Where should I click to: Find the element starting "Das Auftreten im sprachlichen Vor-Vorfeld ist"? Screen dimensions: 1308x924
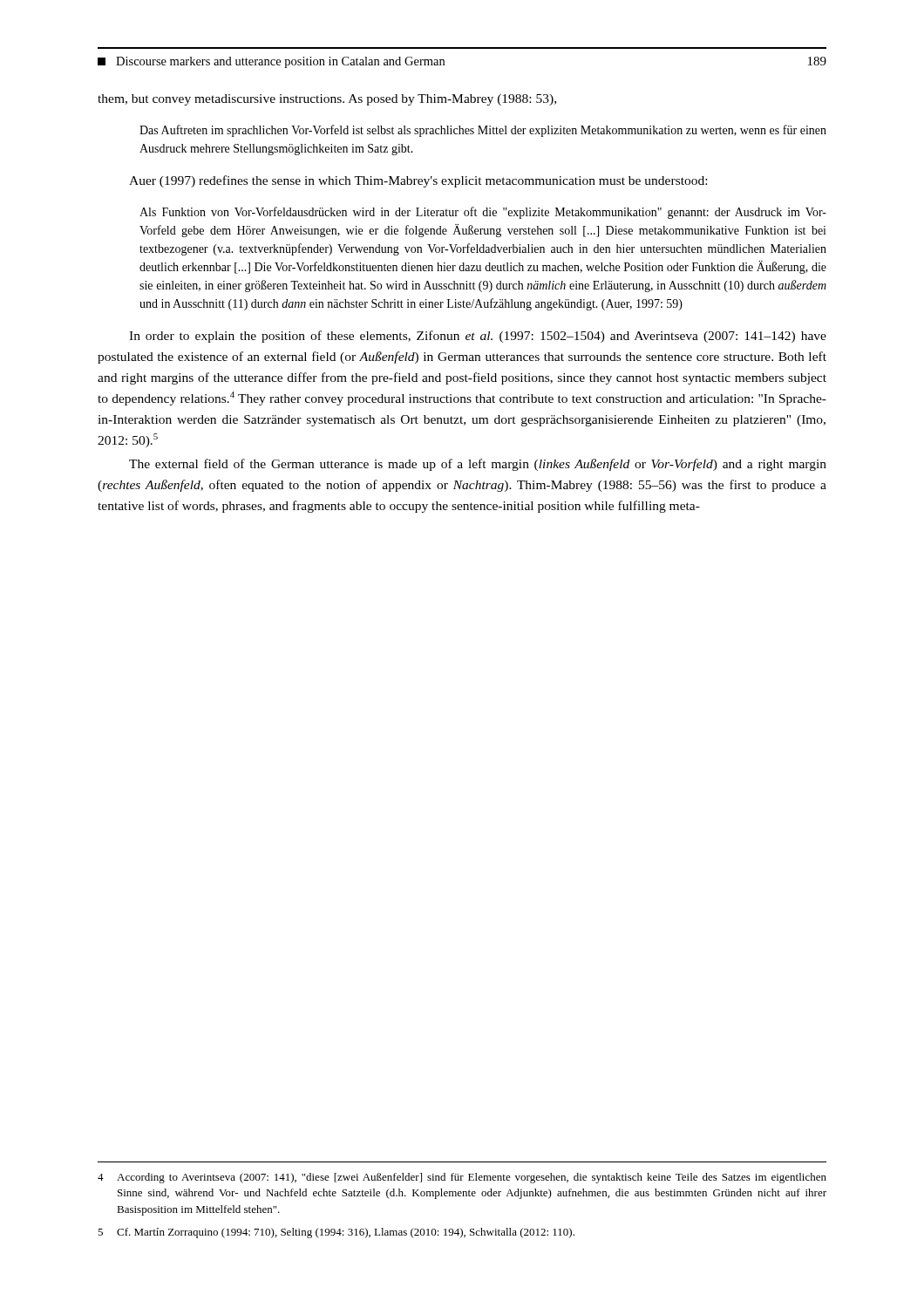coord(483,140)
